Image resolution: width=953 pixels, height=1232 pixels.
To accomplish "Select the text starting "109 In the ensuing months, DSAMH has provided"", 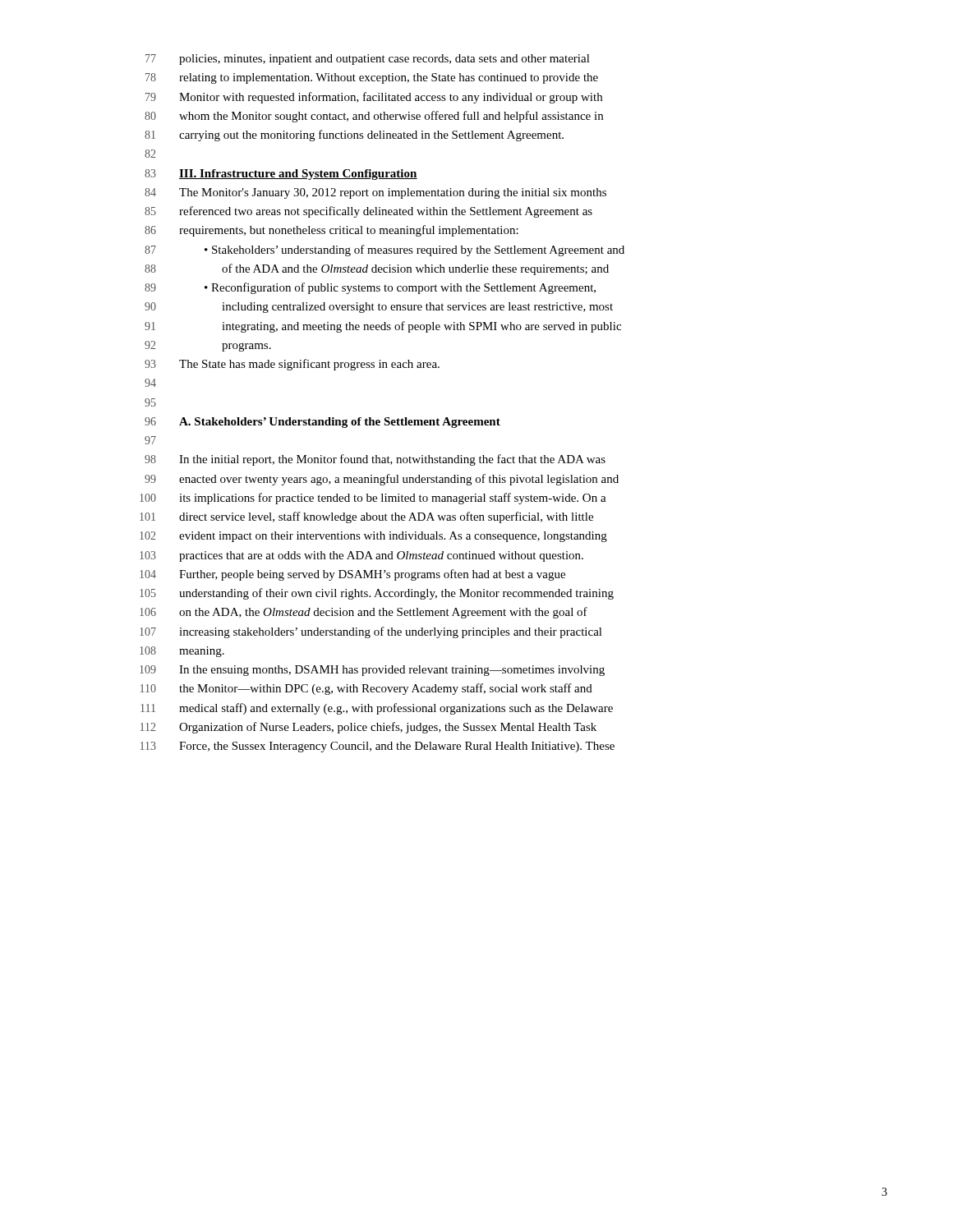I will click(x=497, y=670).
